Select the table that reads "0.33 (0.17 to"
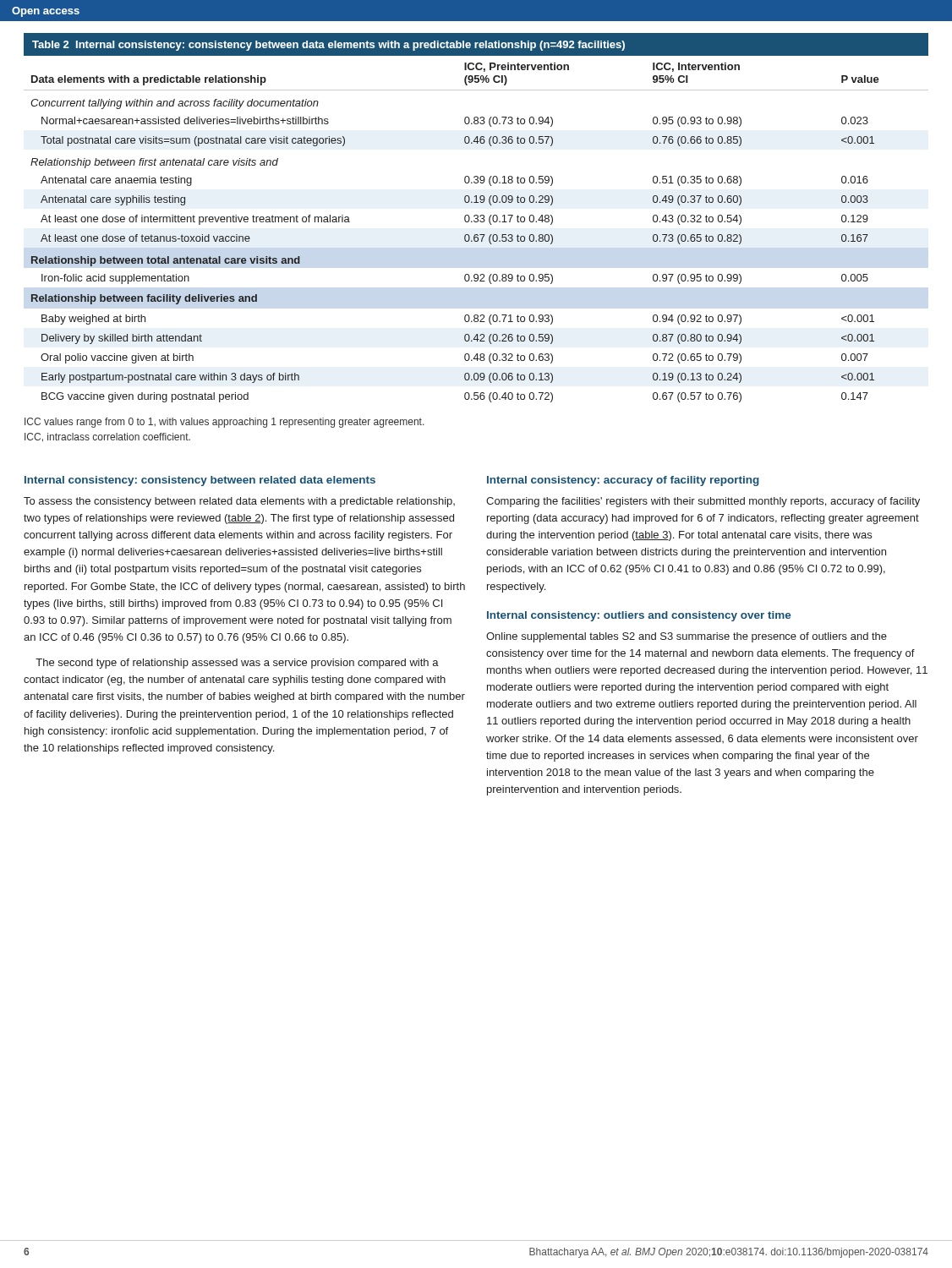The height and width of the screenshot is (1268, 952). coord(476,219)
